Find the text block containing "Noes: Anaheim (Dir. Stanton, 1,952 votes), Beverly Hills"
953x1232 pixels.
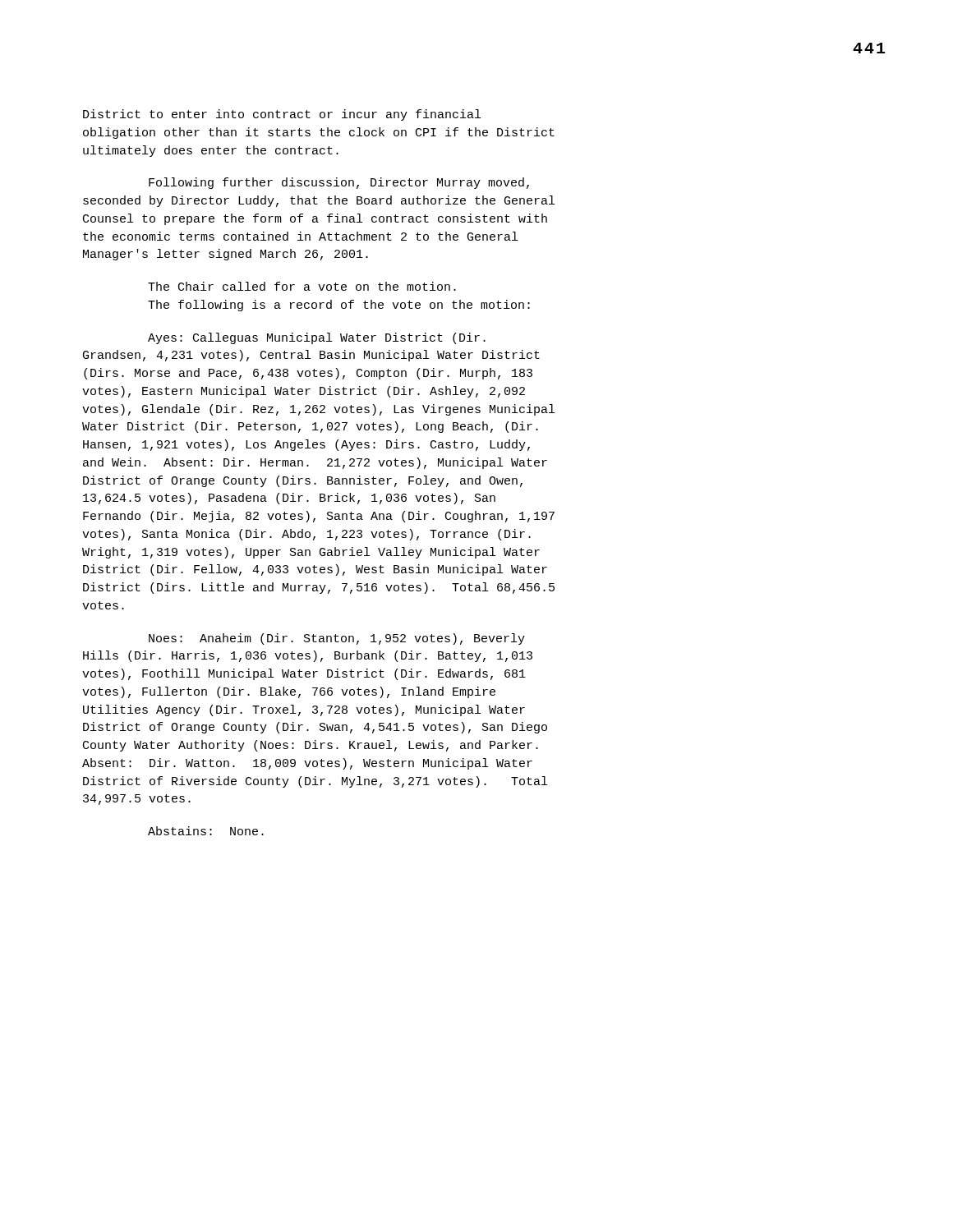point(315,719)
